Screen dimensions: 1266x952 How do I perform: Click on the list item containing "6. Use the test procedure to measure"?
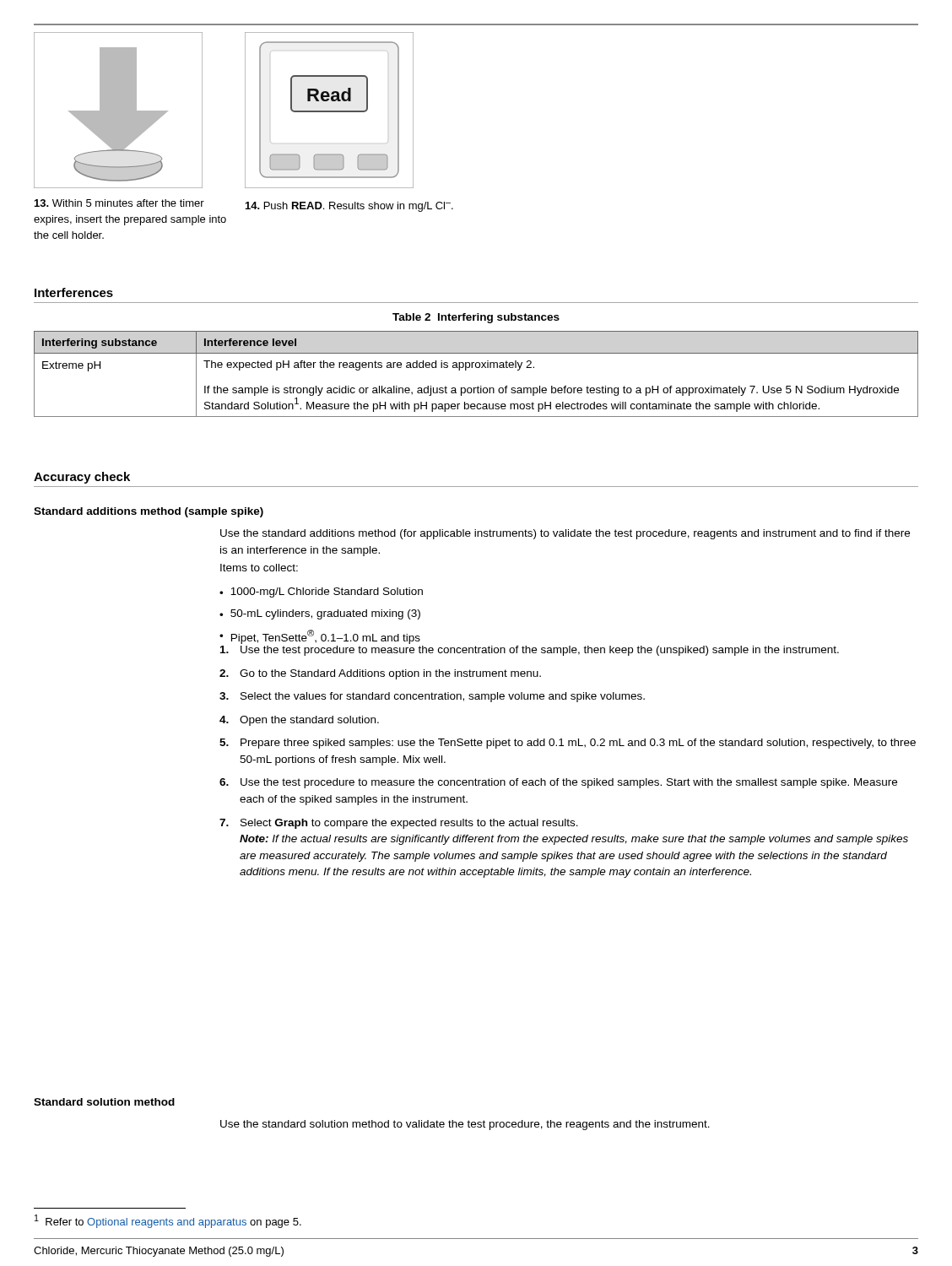click(569, 791)
